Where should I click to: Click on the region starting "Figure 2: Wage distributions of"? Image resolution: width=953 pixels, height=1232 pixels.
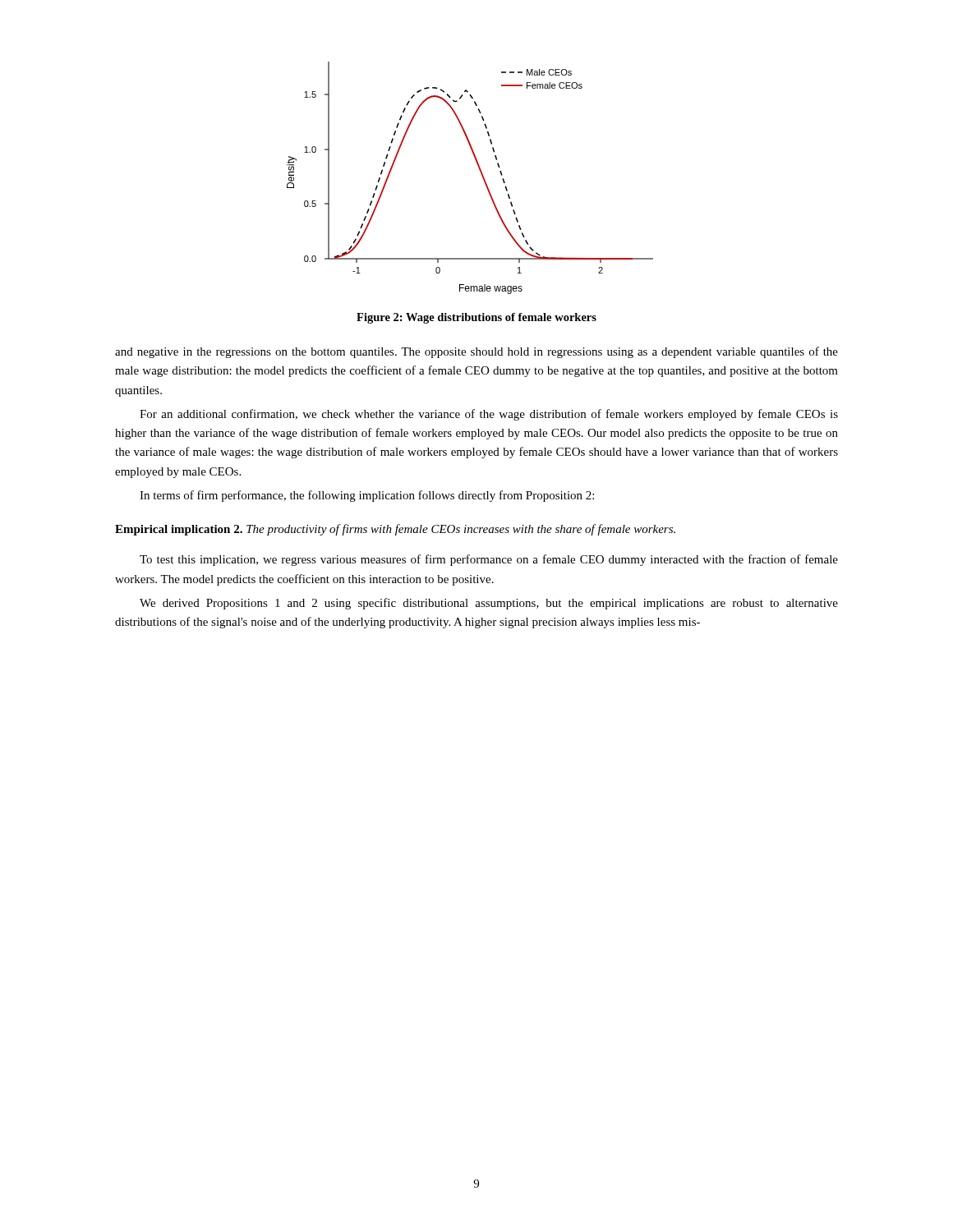click(x=476, y=317)
